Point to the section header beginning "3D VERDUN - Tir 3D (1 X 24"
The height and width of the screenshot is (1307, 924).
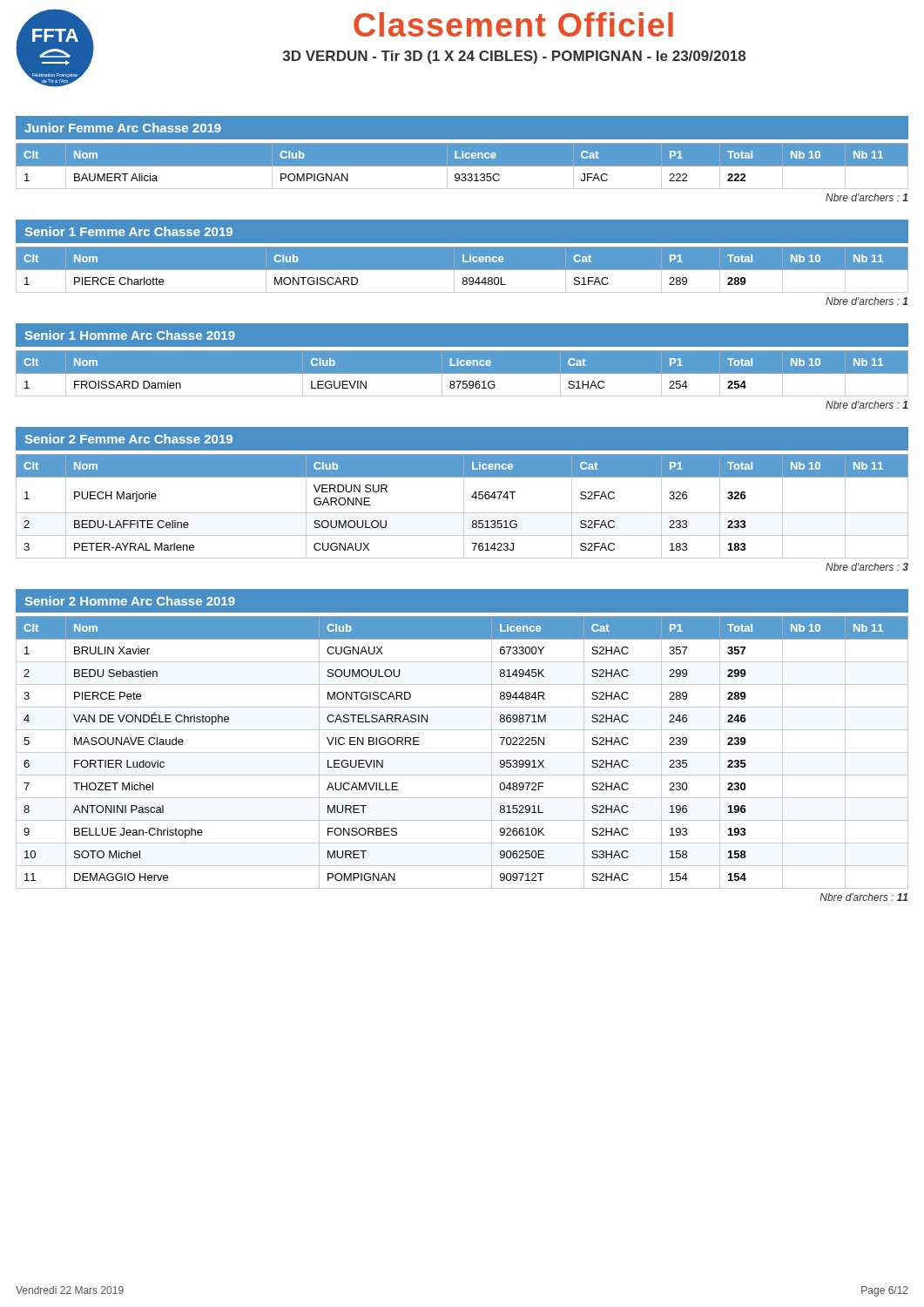[x=514, y=56]
